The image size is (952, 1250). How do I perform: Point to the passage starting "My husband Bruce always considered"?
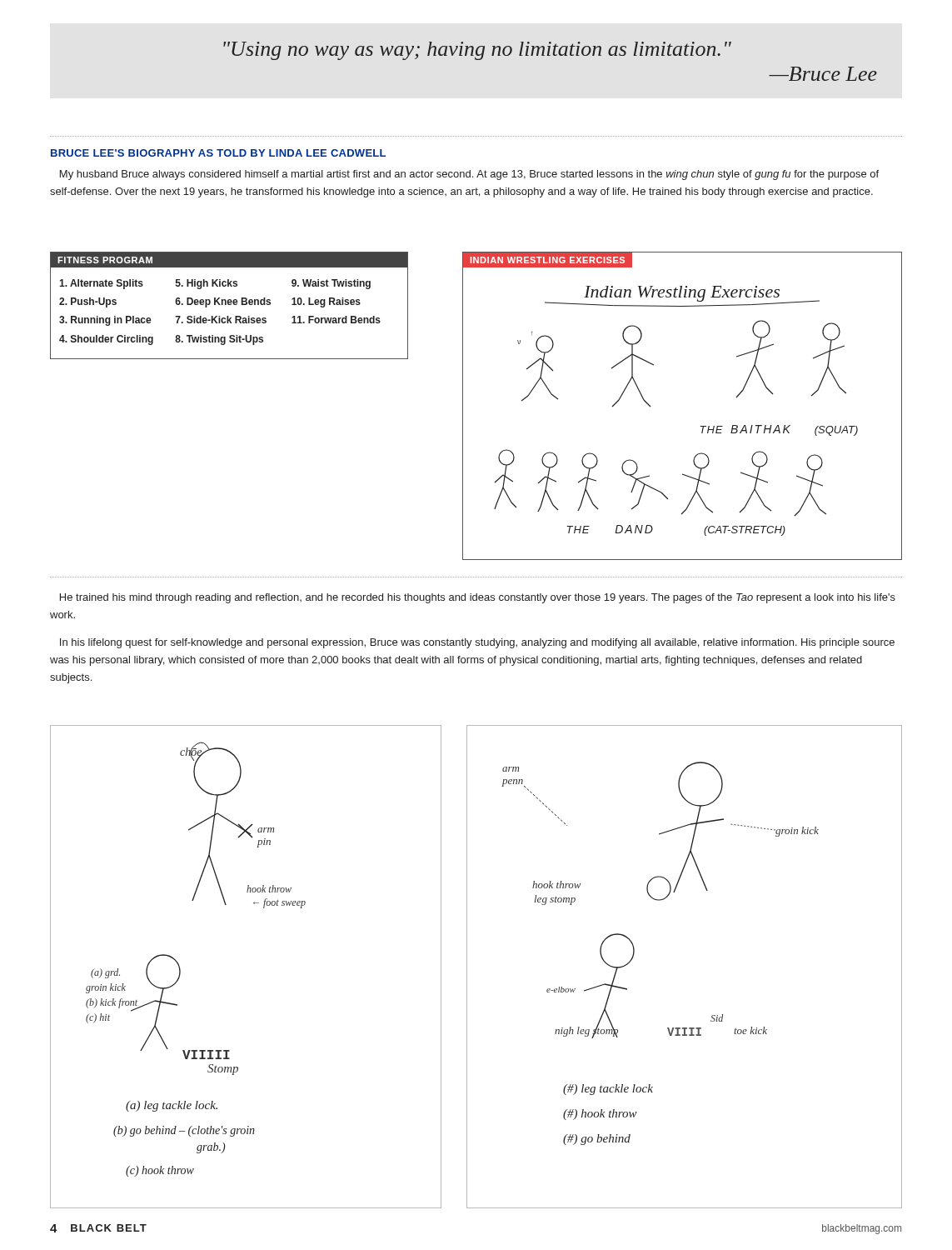tap(464, 182)
